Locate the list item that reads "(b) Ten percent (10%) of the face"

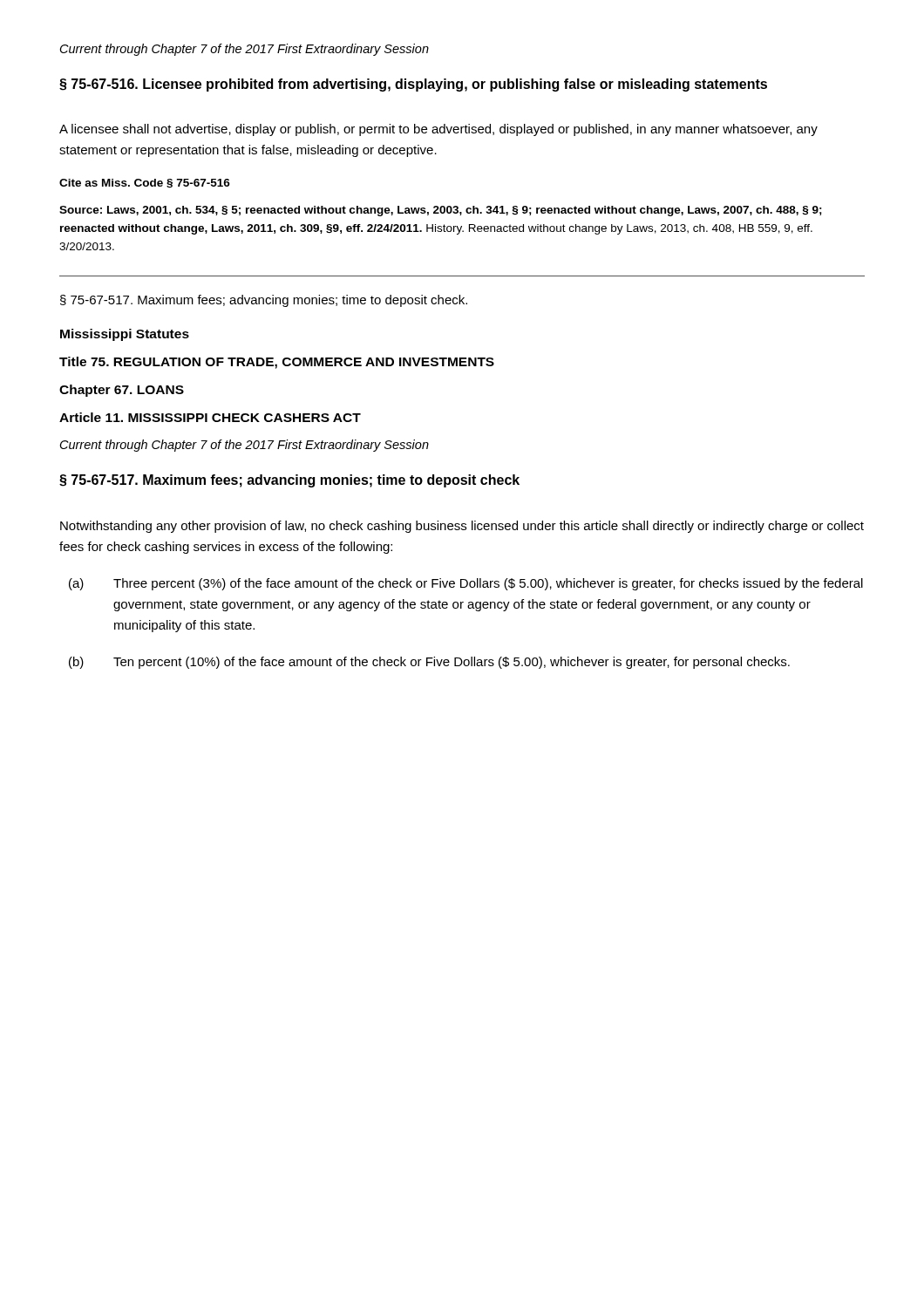point(462,661)
